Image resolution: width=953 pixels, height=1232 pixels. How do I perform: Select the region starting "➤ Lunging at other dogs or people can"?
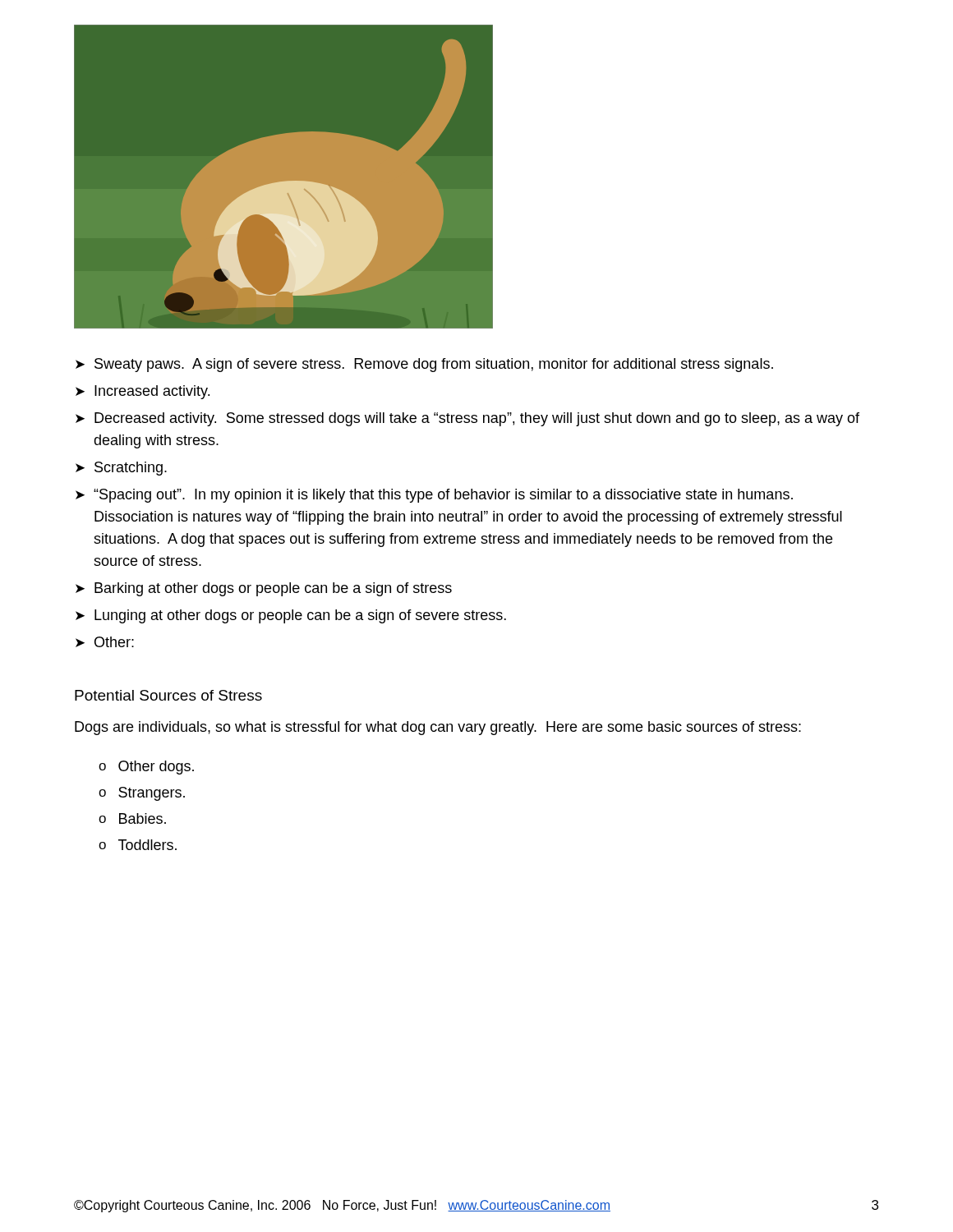pyautogui.click(x=476, y=616)
